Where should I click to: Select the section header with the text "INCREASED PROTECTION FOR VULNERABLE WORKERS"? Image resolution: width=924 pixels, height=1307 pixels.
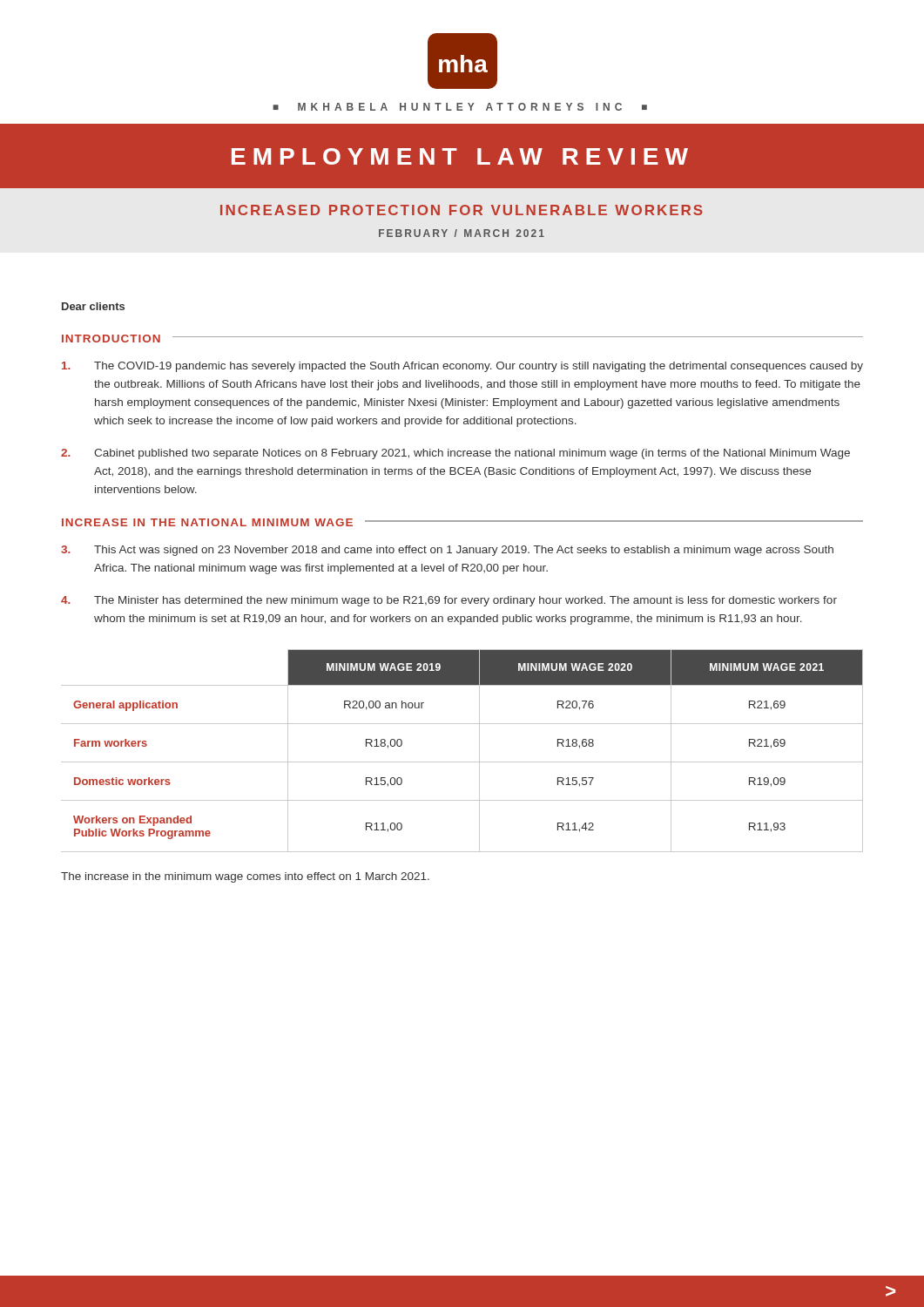[x=462, y=210]
